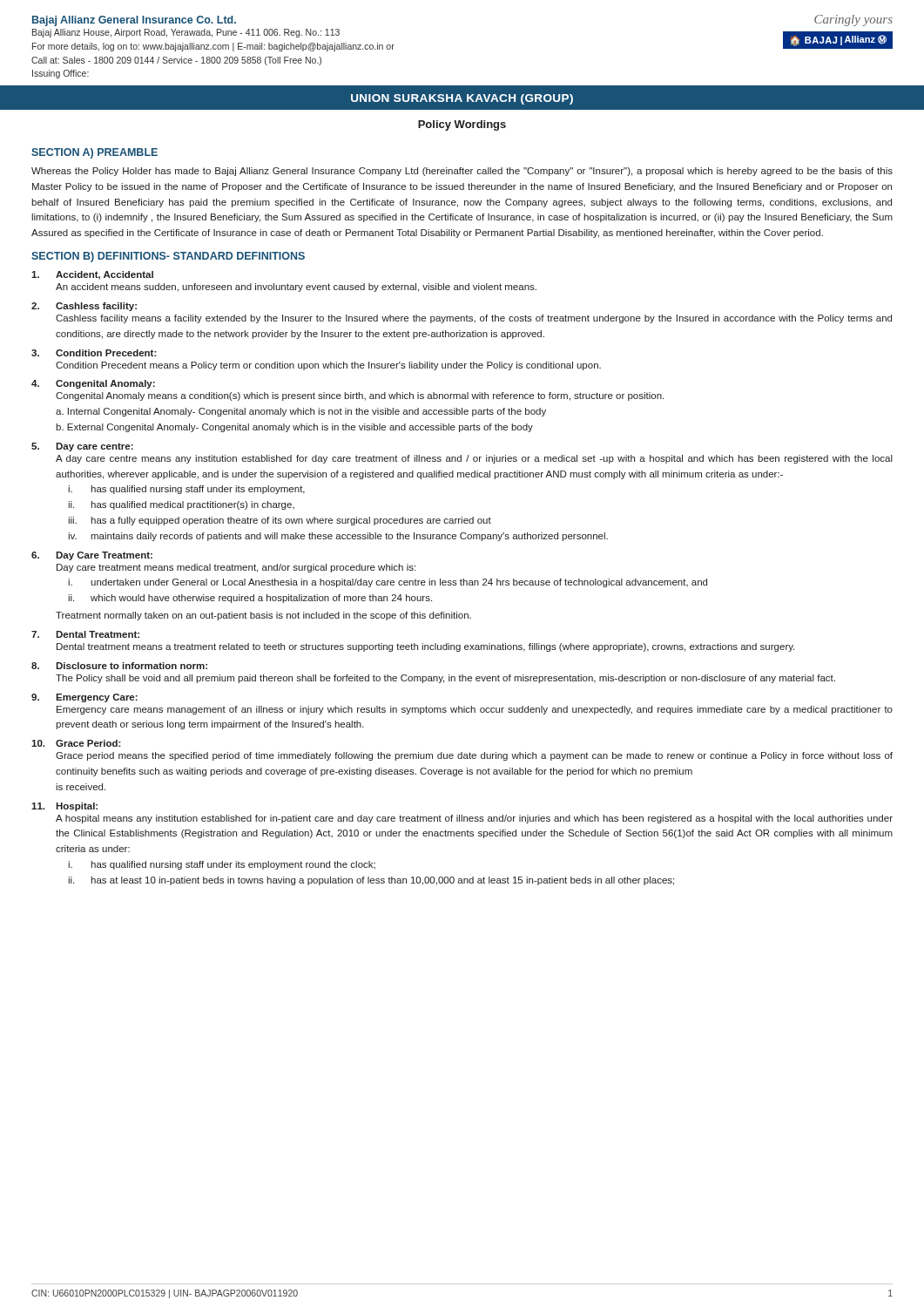The height and width of the screenshot is (1307, 924).
Task: Locate the list item with the text "2. Cashless facility: Cashless facility means"
Action: (462, 321)
